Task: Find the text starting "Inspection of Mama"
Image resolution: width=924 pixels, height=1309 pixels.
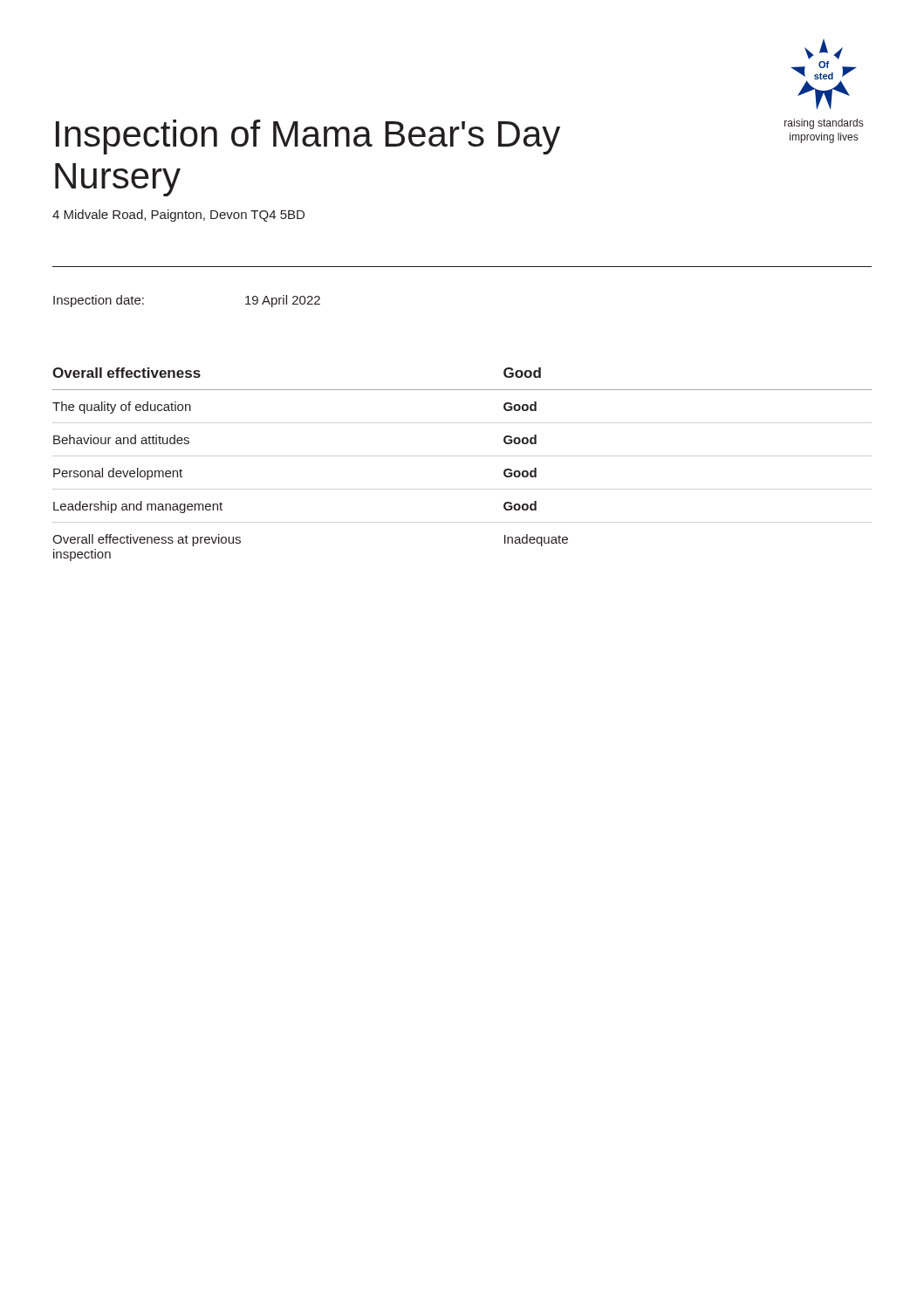Action: tap(308, 137)
